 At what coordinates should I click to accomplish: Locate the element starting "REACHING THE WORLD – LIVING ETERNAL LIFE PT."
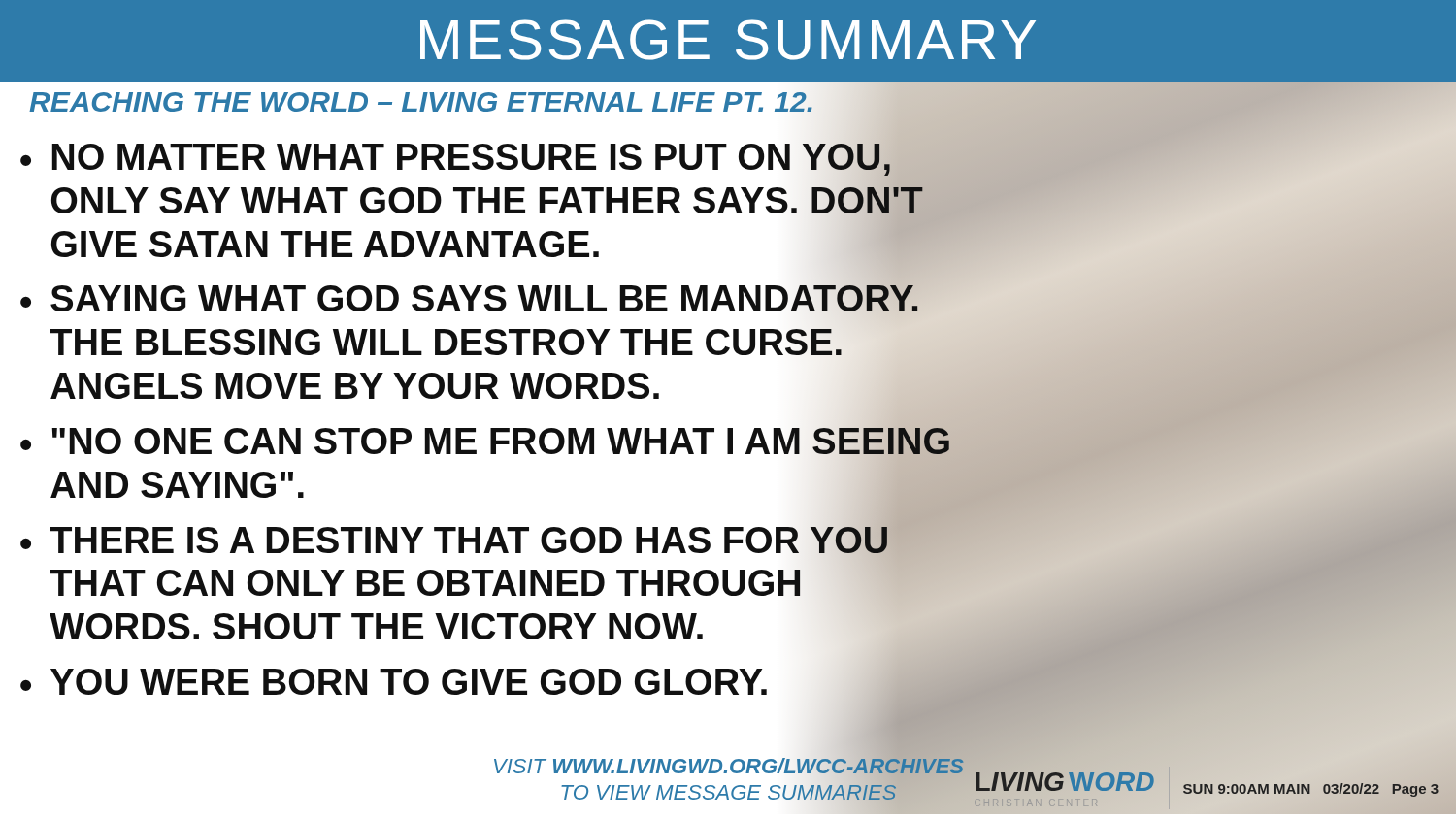click(x=422, y=101)
